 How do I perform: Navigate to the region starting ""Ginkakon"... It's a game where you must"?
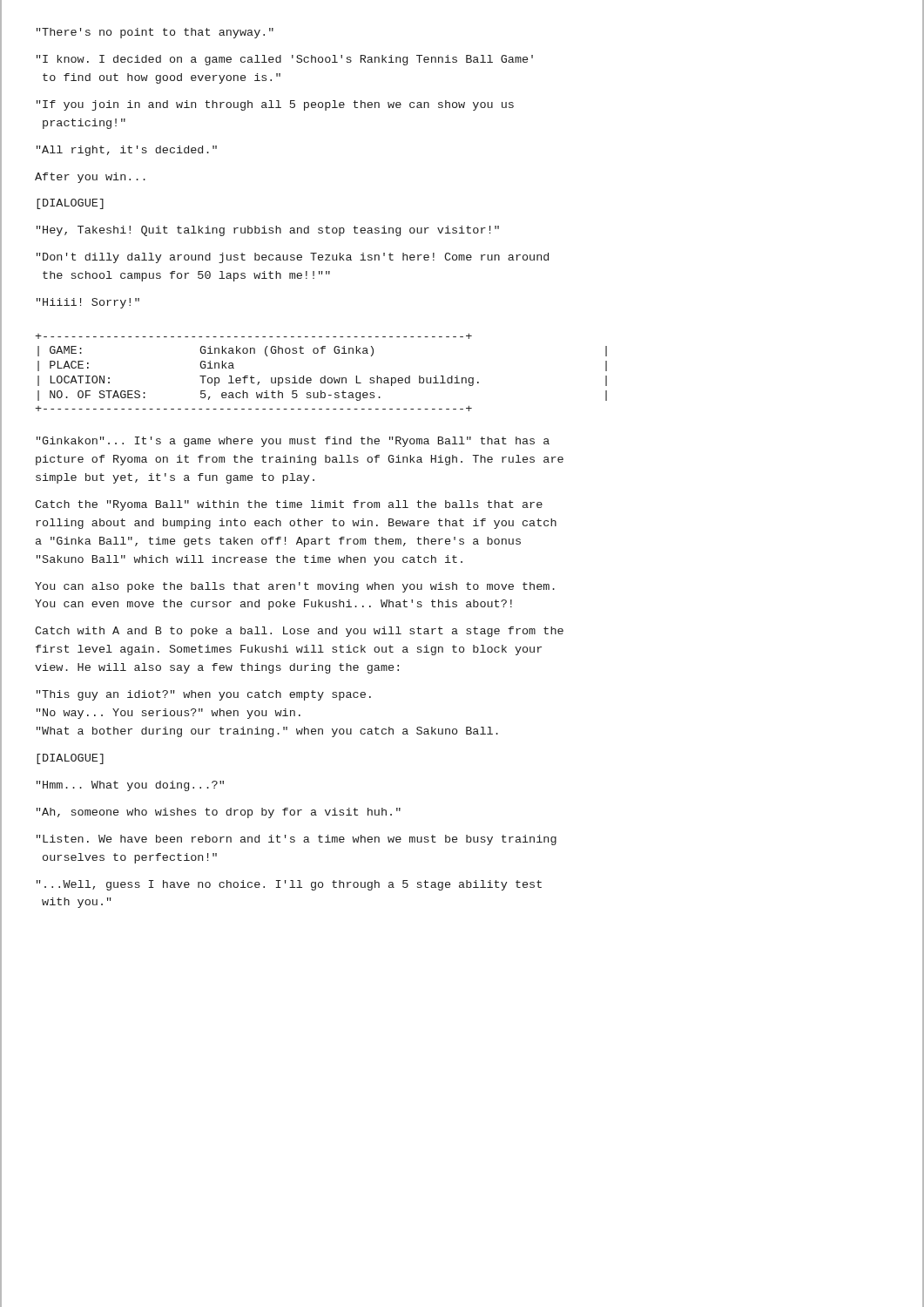(299, 460)
